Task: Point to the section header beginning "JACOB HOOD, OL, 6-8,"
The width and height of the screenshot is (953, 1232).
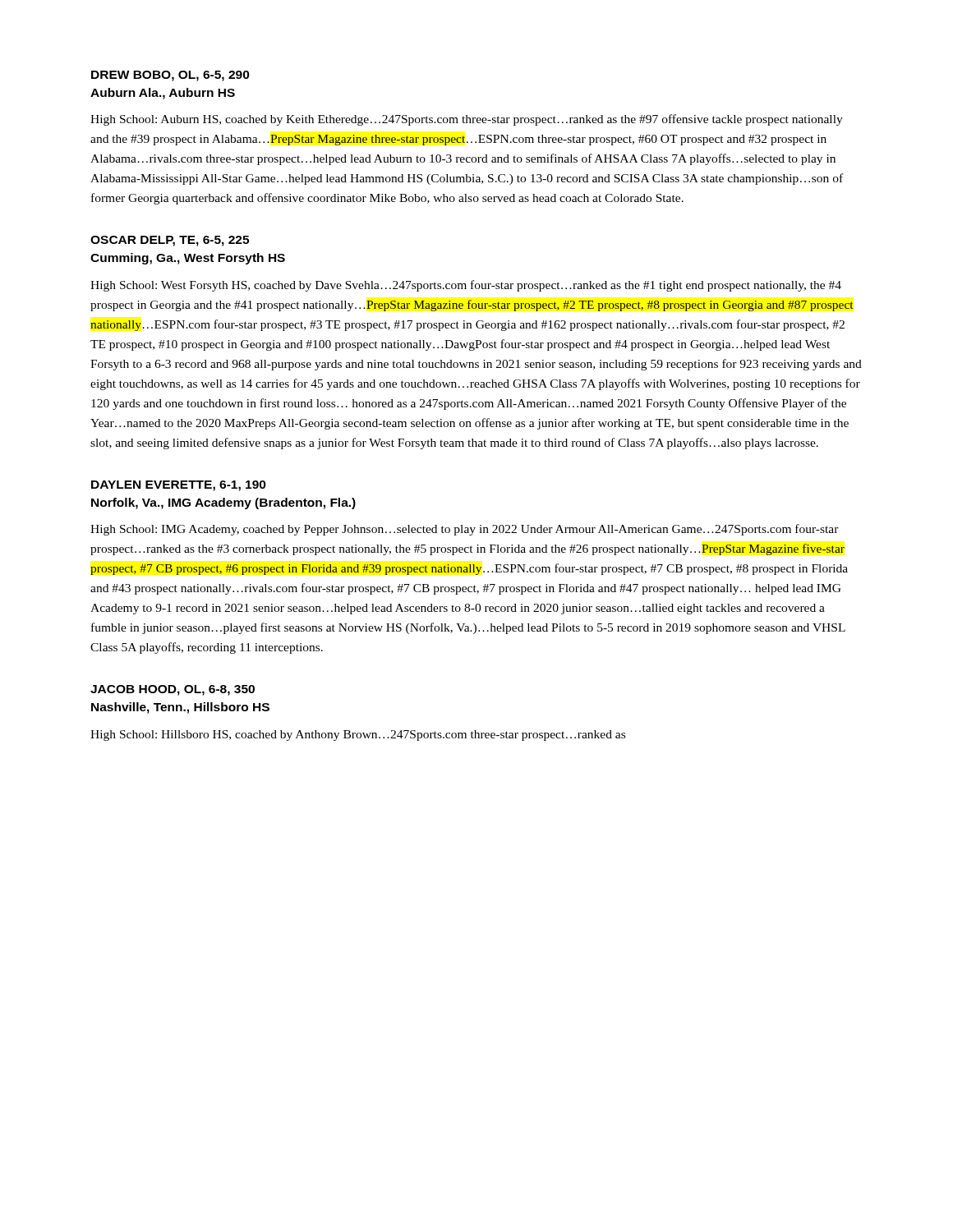Action: tap(180, 698)
